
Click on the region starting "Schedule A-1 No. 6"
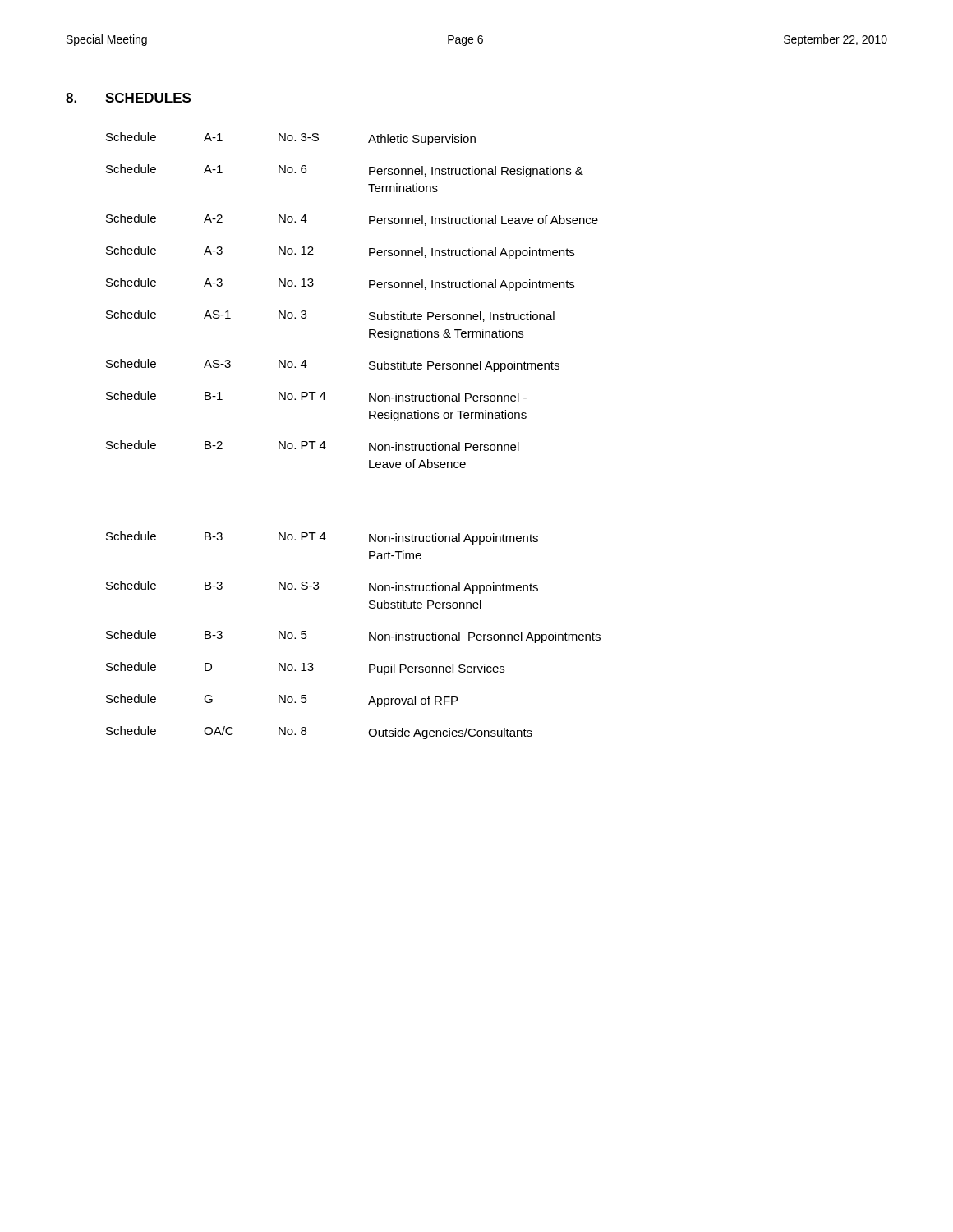pos(496,179)
